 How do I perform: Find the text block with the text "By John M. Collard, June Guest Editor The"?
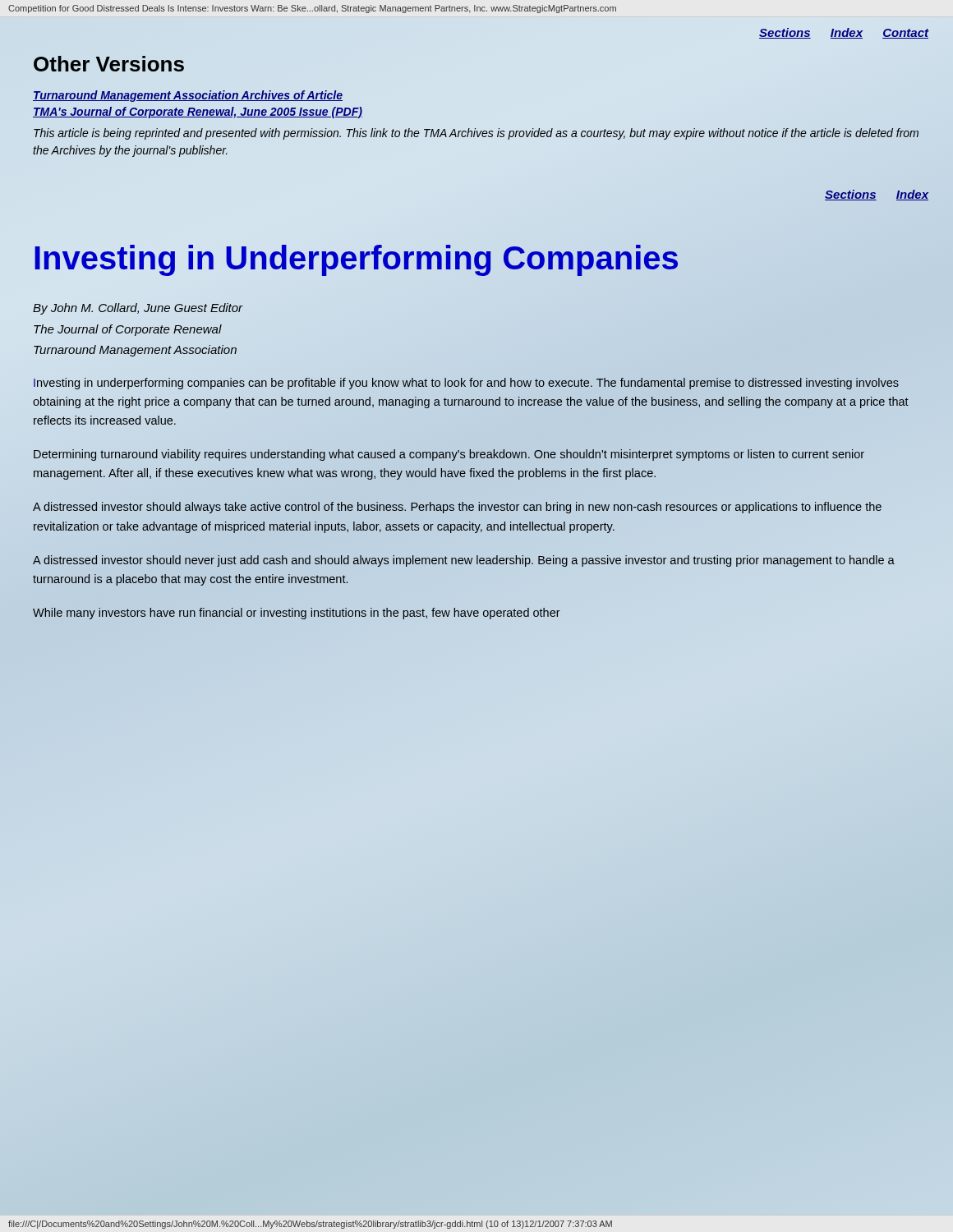138,329
